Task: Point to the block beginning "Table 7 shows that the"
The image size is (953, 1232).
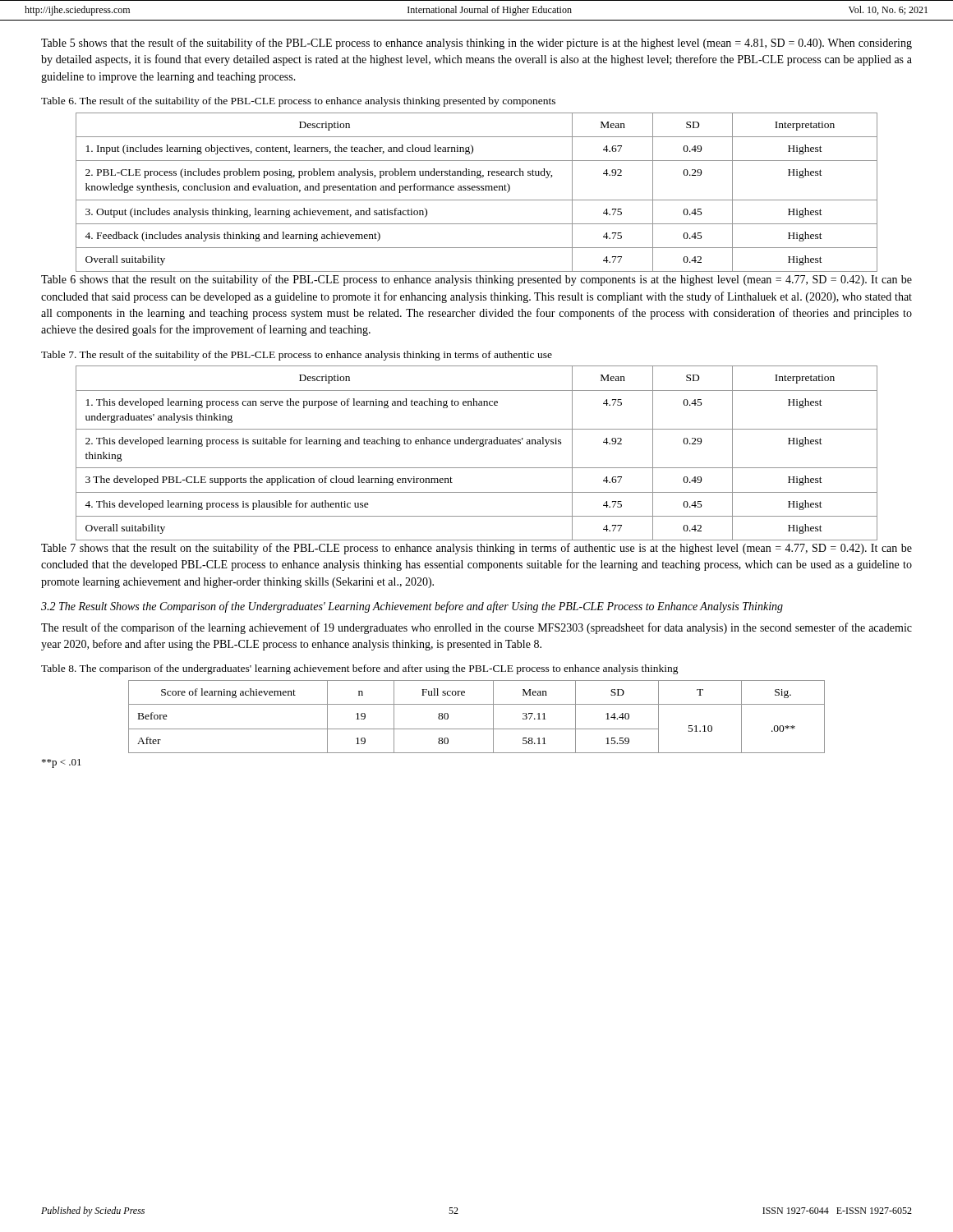Action: [476, 566]
